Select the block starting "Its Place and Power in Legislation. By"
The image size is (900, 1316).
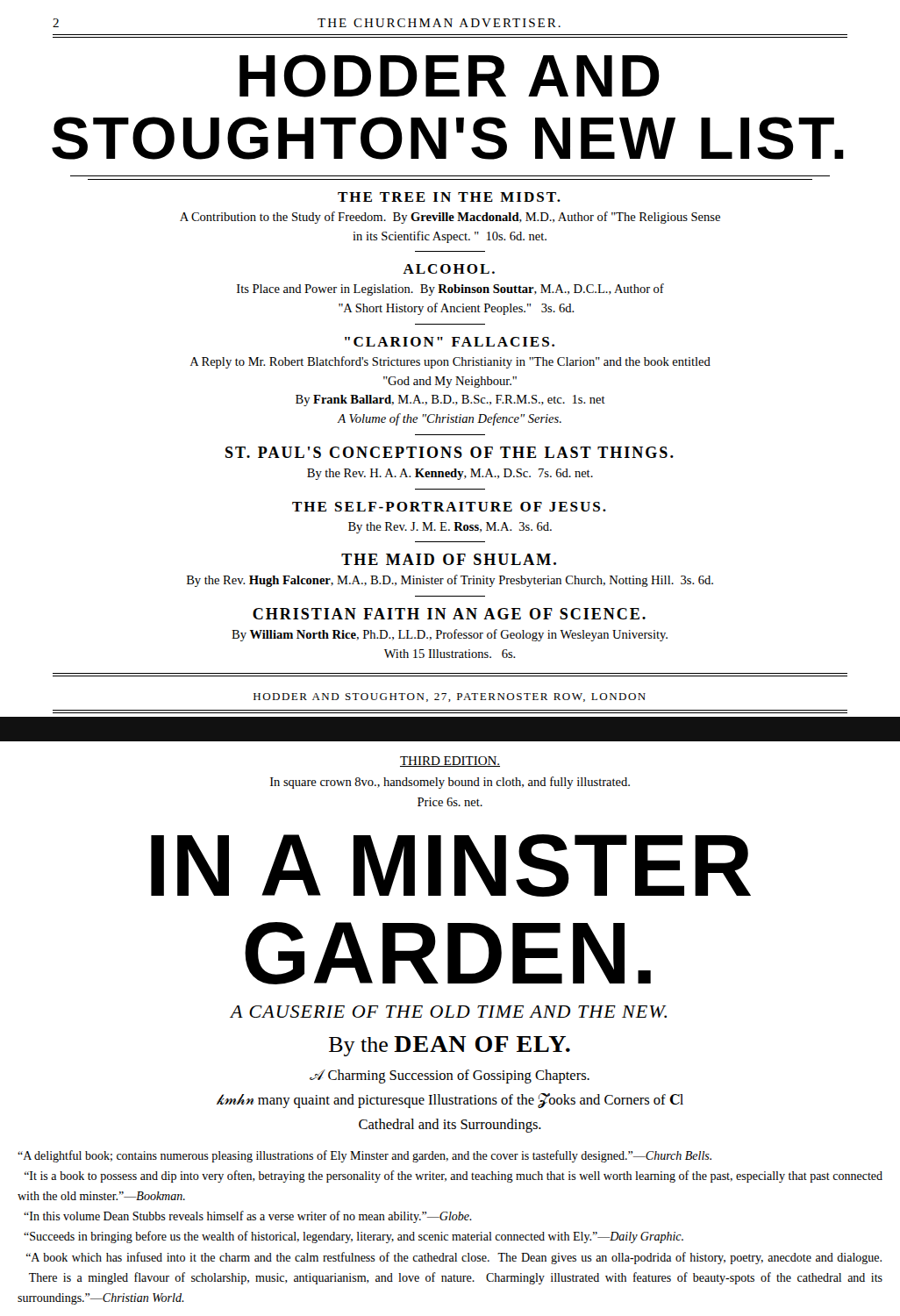(x=450, y=298)
